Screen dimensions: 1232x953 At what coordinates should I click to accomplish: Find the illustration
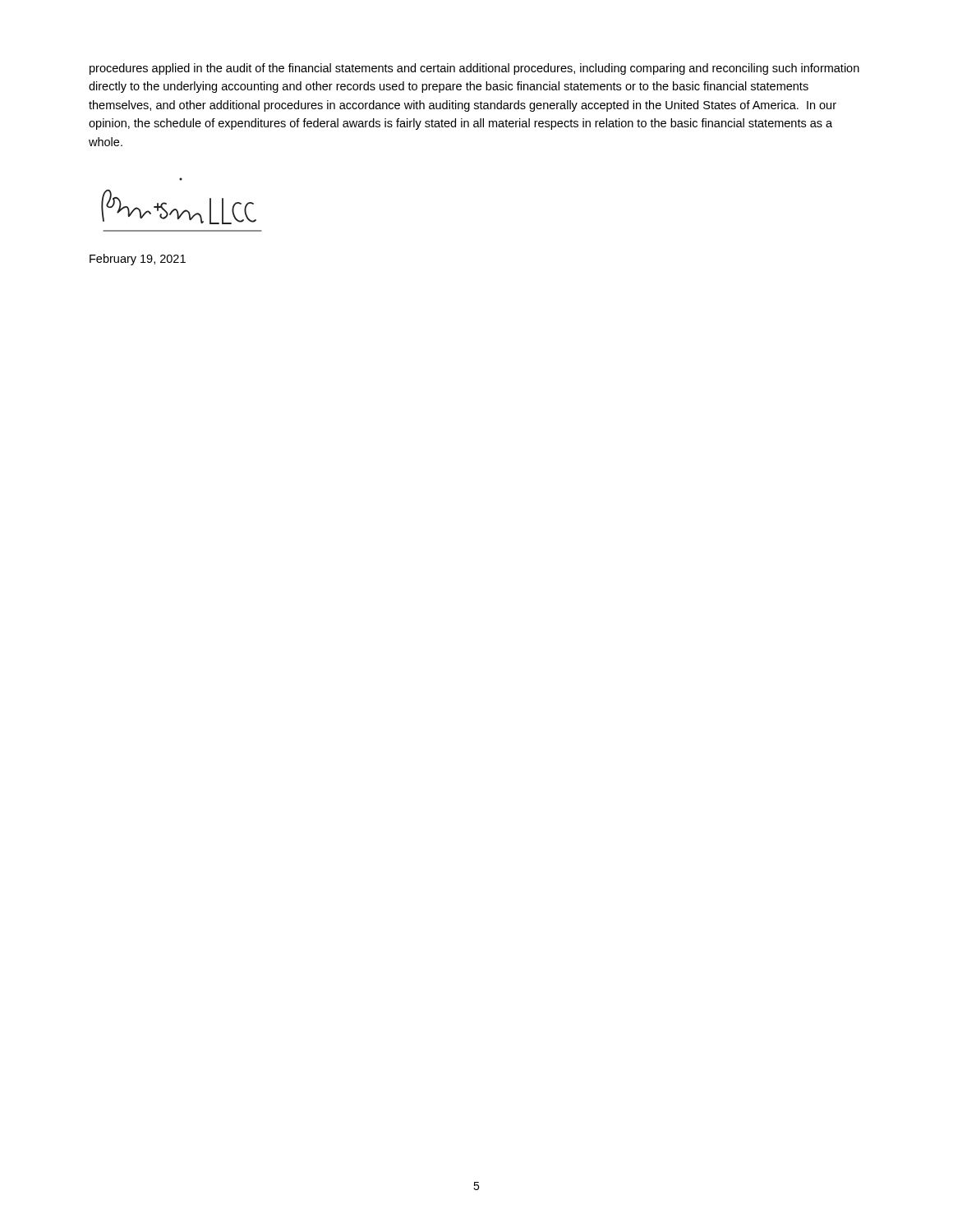point(476,207)
